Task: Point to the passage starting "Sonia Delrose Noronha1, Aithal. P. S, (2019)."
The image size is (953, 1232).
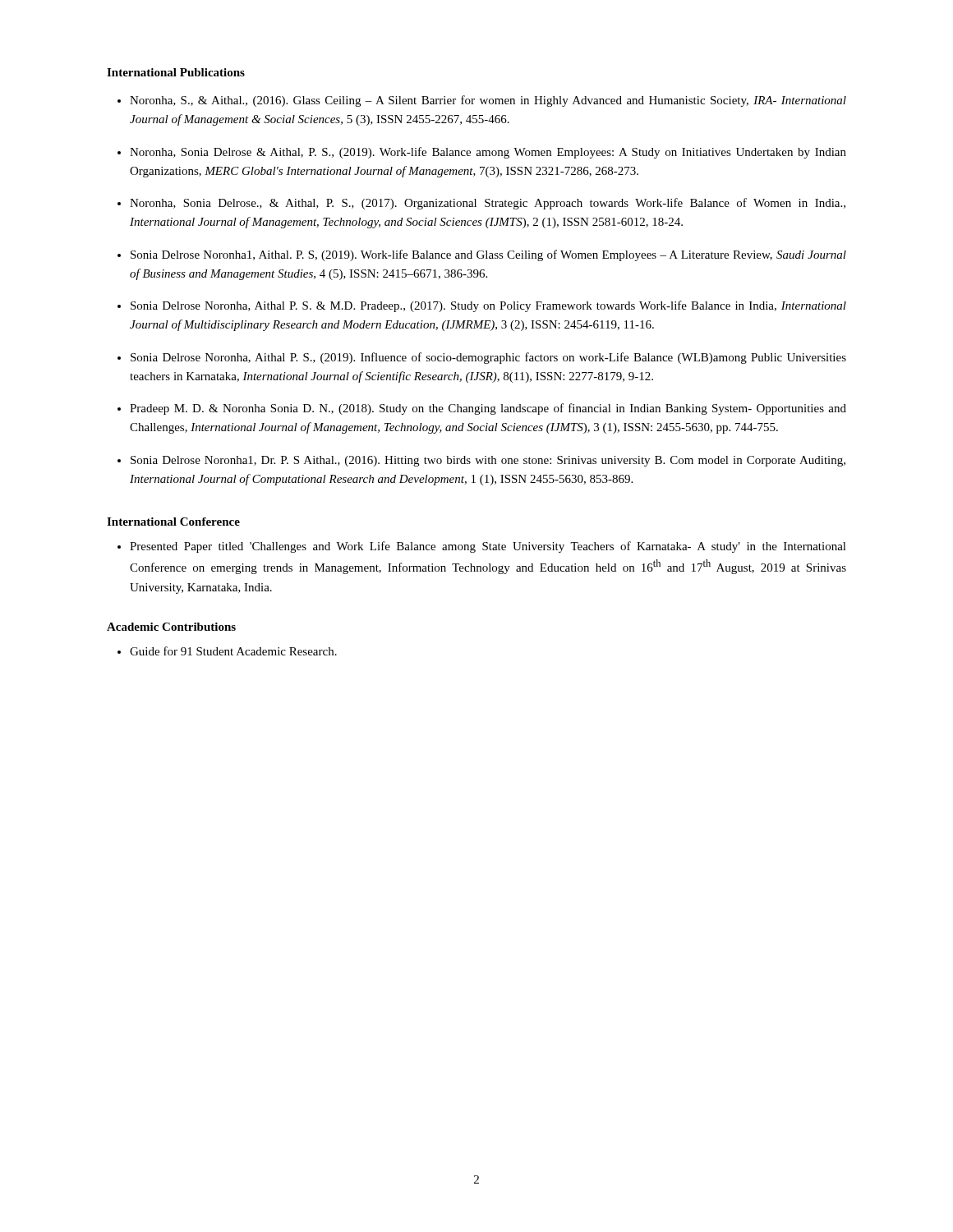Action: click(x=488, y=264)
